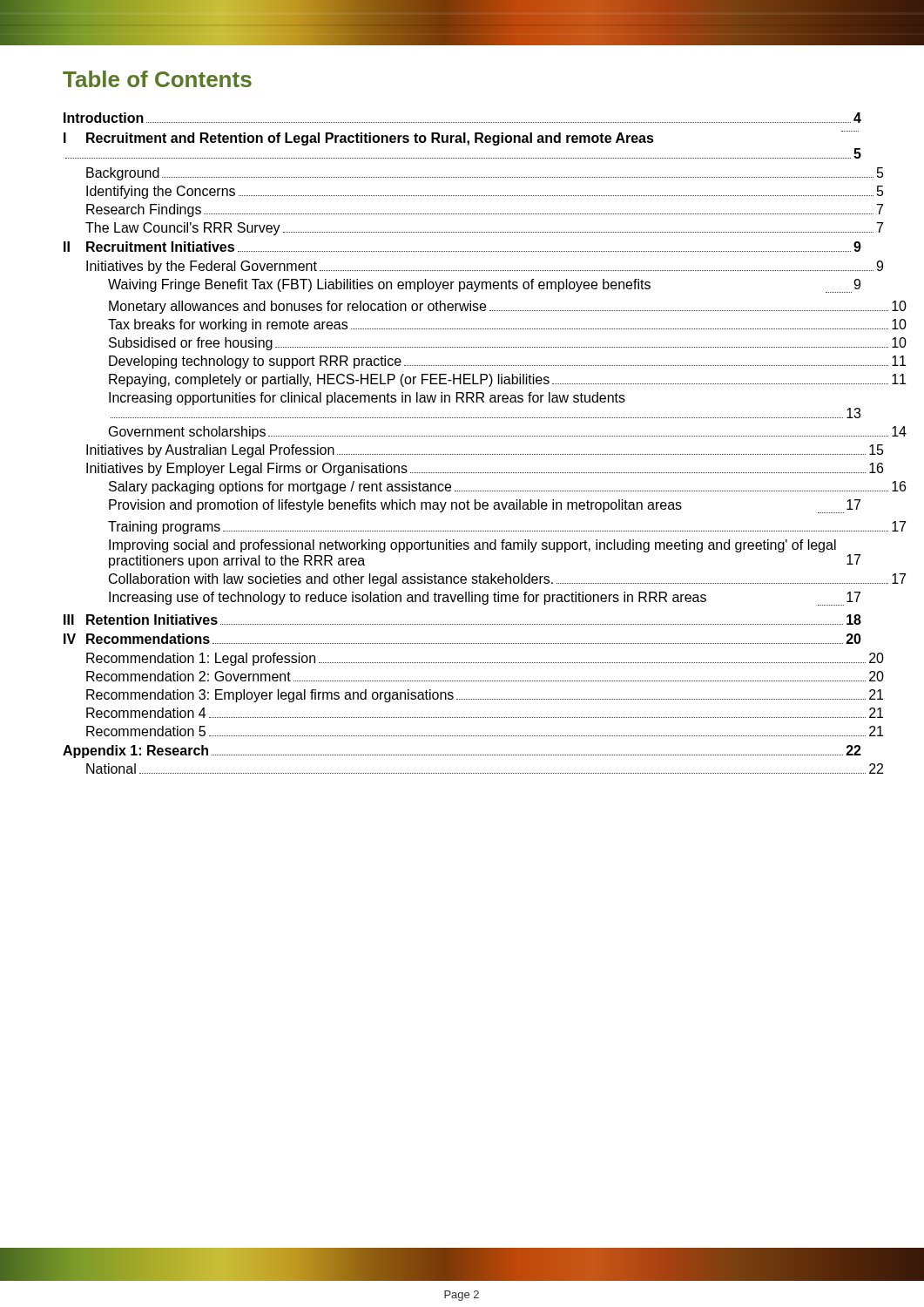Viewport: 924px width, 1307px height.
Task: Locate the list item that reads "Waiving Fringe Benefit"
Action: point(485,287)
